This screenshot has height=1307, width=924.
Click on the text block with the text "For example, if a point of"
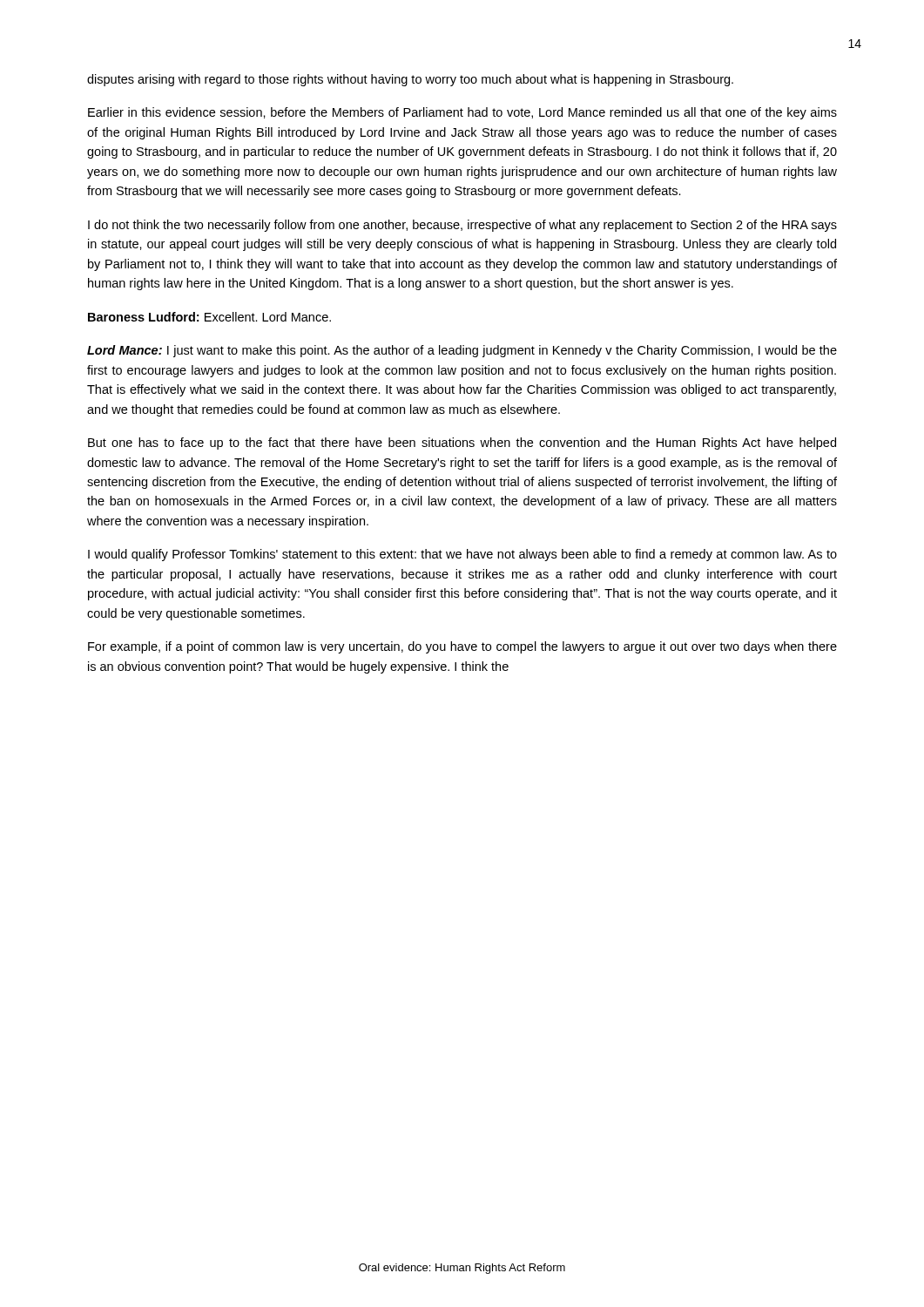pyautogui.click(x=462, y=657)
